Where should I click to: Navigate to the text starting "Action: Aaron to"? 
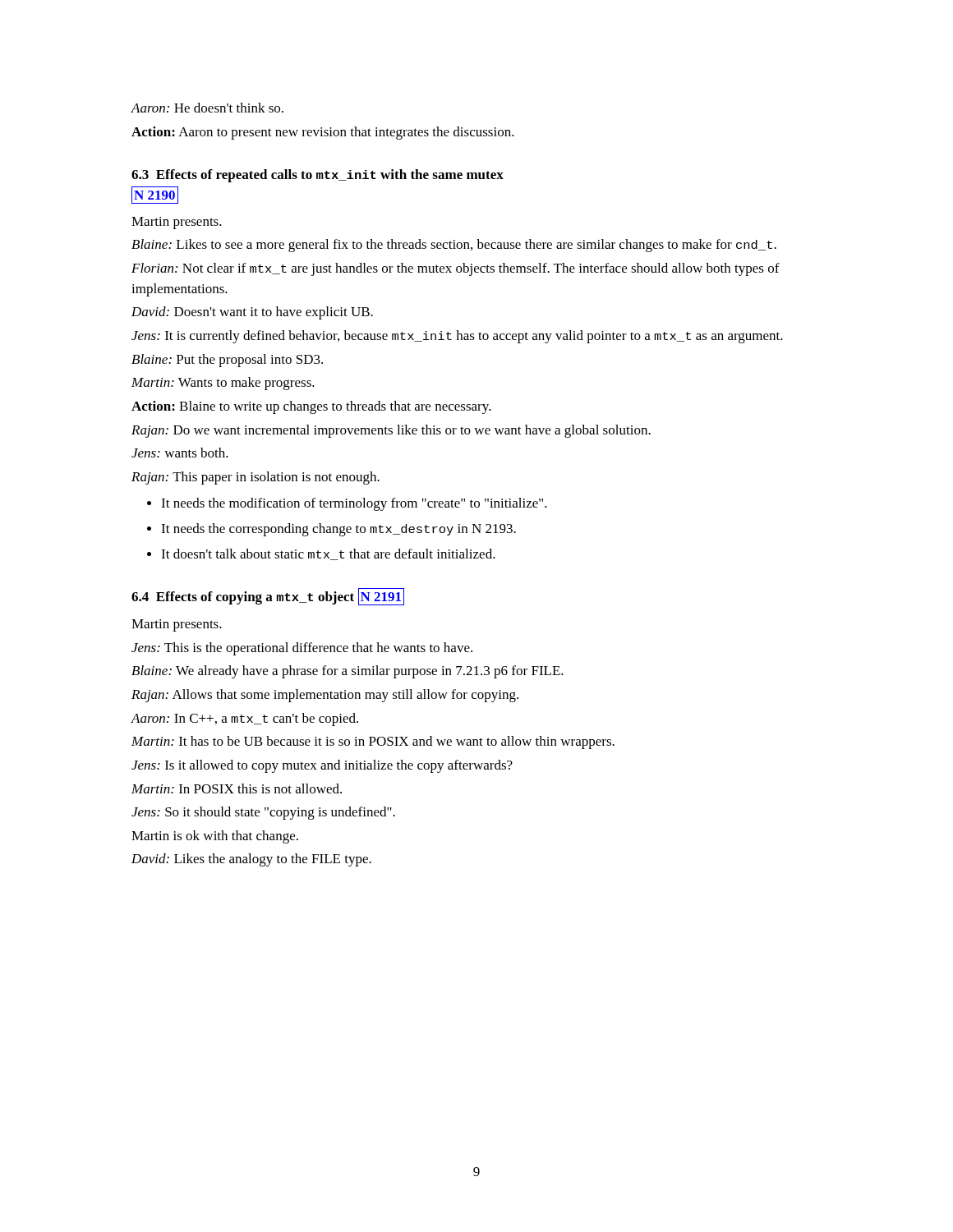476,132
